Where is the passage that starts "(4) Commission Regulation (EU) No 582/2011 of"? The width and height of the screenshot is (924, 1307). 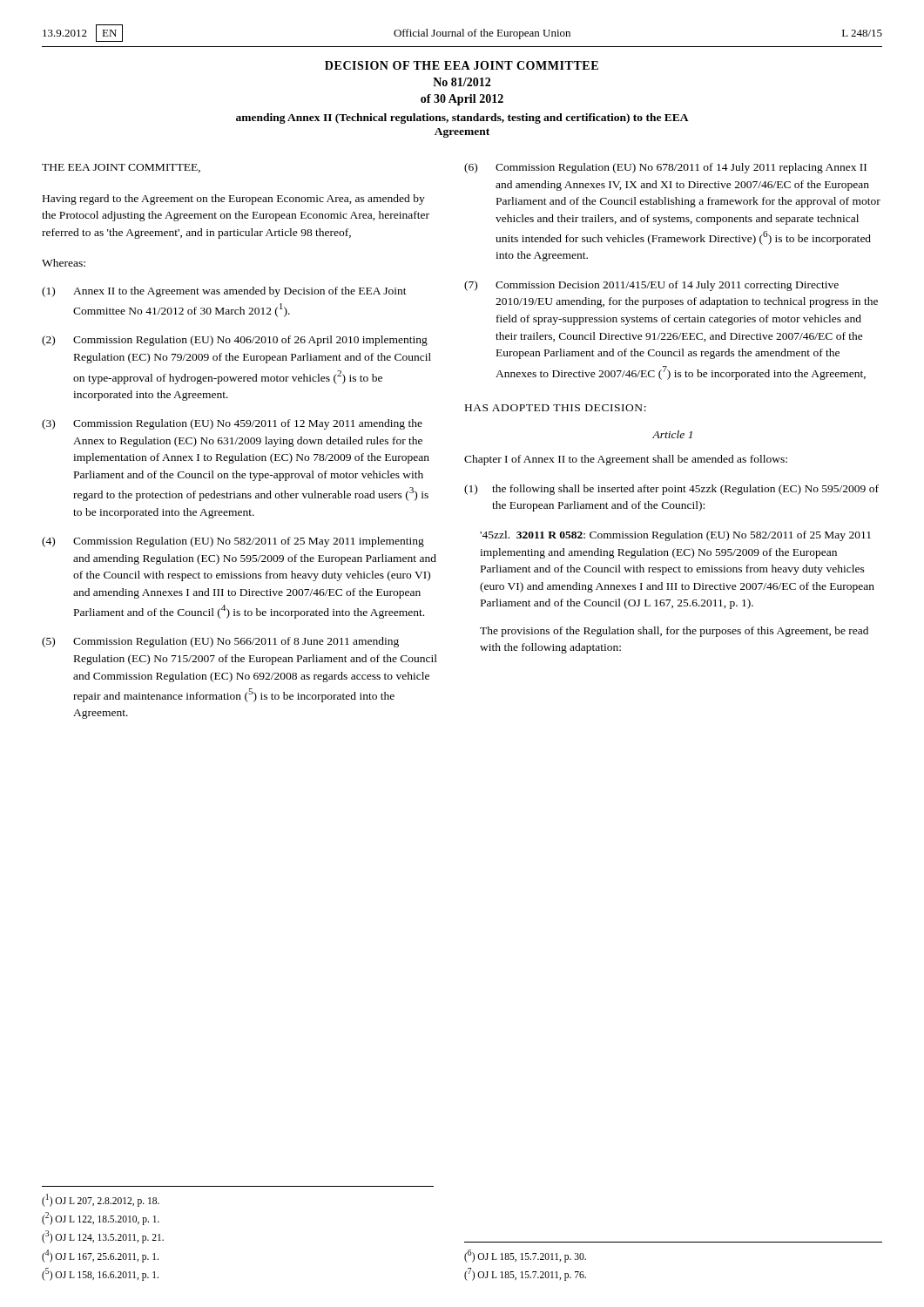tap(240, 577)
